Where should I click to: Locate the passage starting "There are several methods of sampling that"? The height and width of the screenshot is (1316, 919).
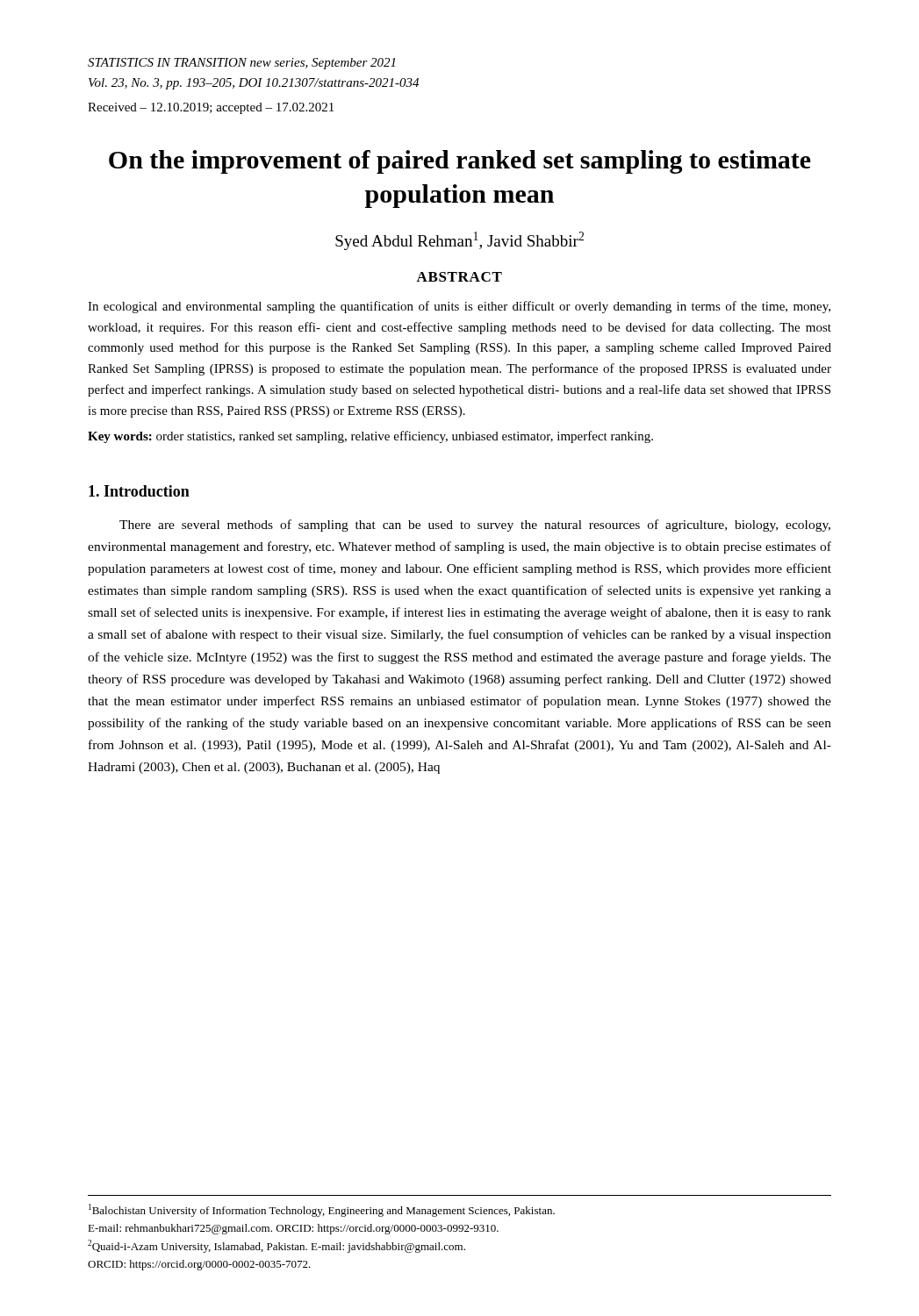point(460,645)
